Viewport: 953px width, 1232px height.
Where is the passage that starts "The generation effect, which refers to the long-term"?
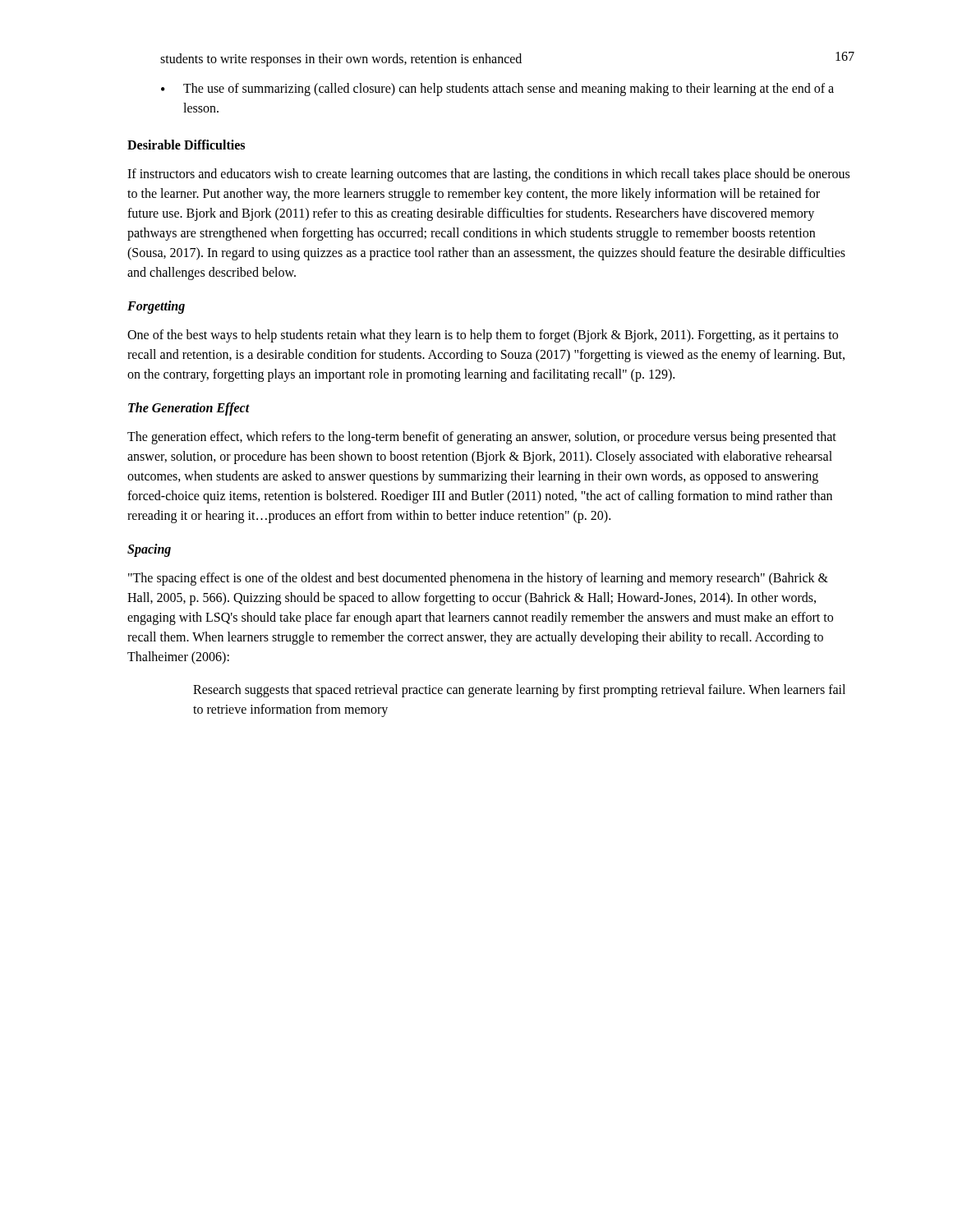491,476
